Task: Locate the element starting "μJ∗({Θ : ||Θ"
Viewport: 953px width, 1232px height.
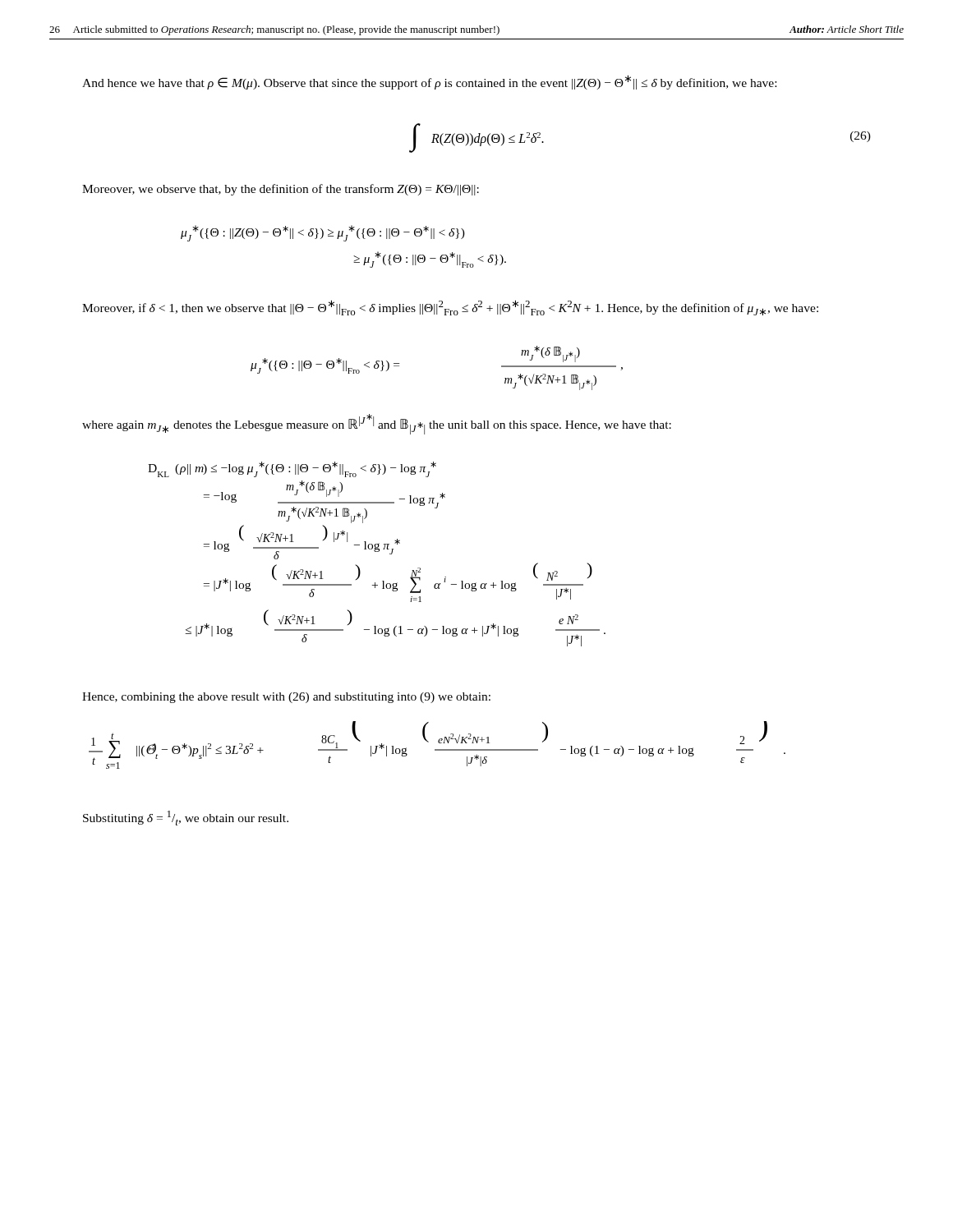Action: tap(476, 366)
